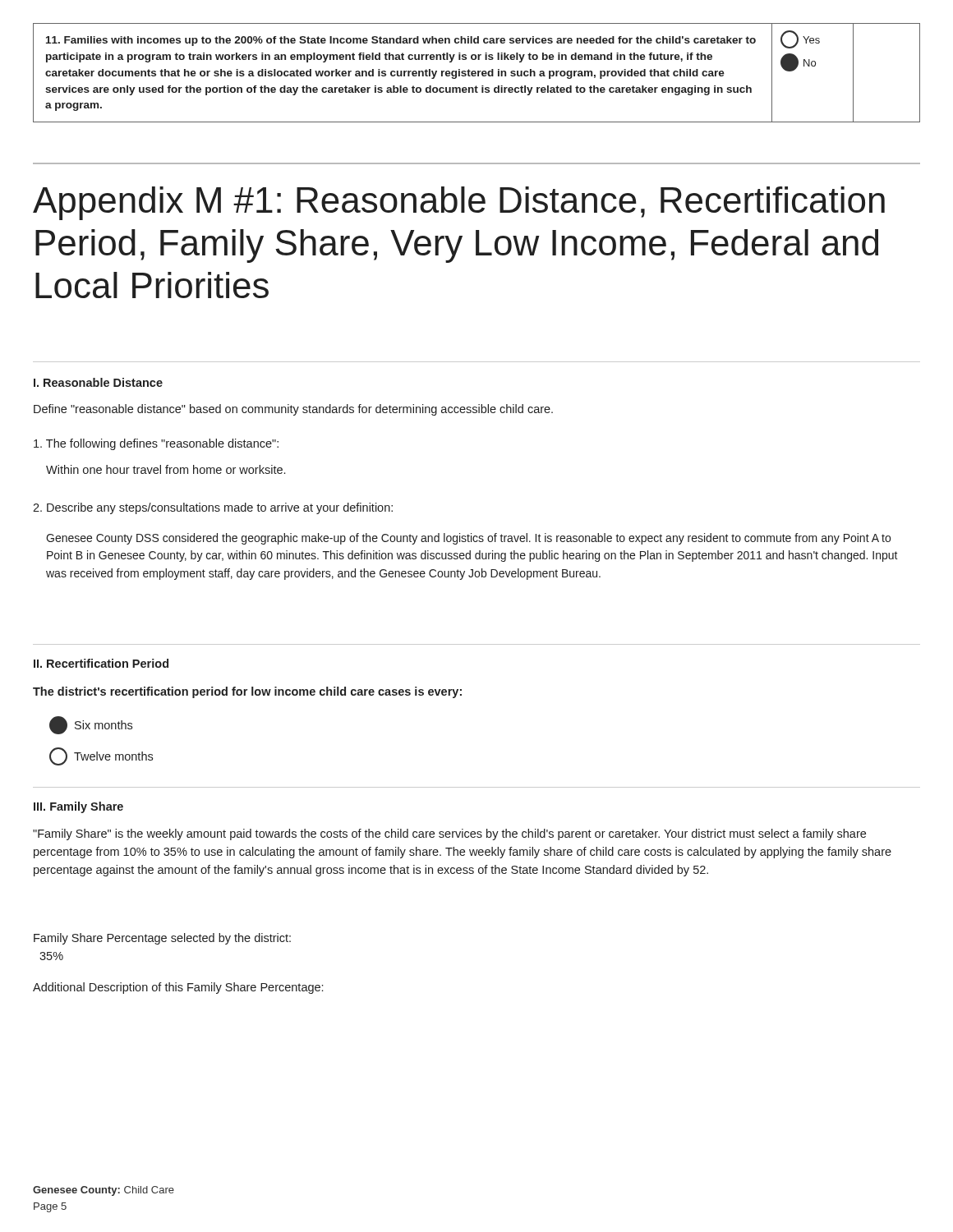Screen dimensions: 1232x953
Task: Find the text block with the text "Define "reasonable distance" based on community"
Action: click(x=293, y=409)
